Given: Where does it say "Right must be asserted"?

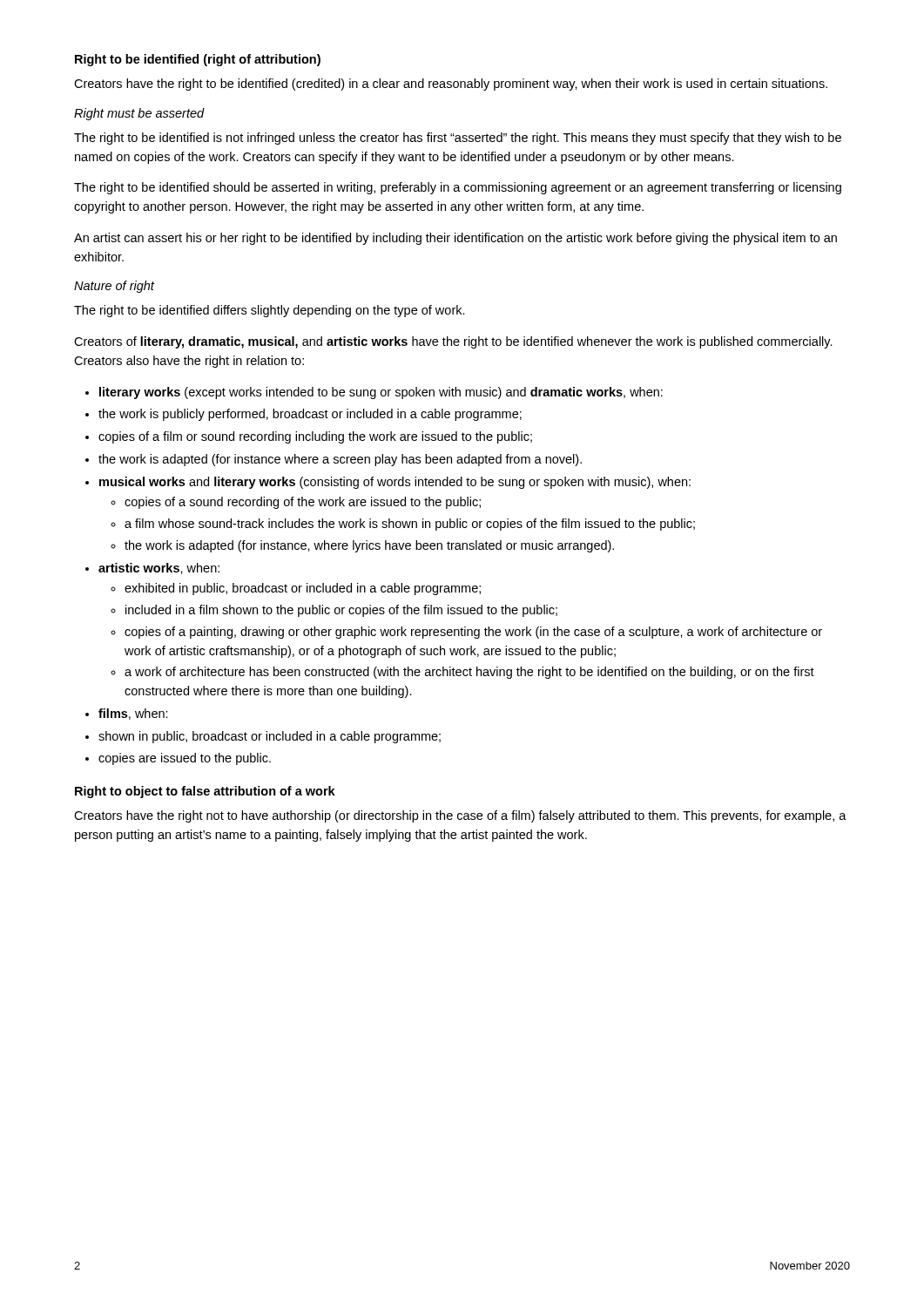Looking at the screenshot, I should [x=139, y=113].
